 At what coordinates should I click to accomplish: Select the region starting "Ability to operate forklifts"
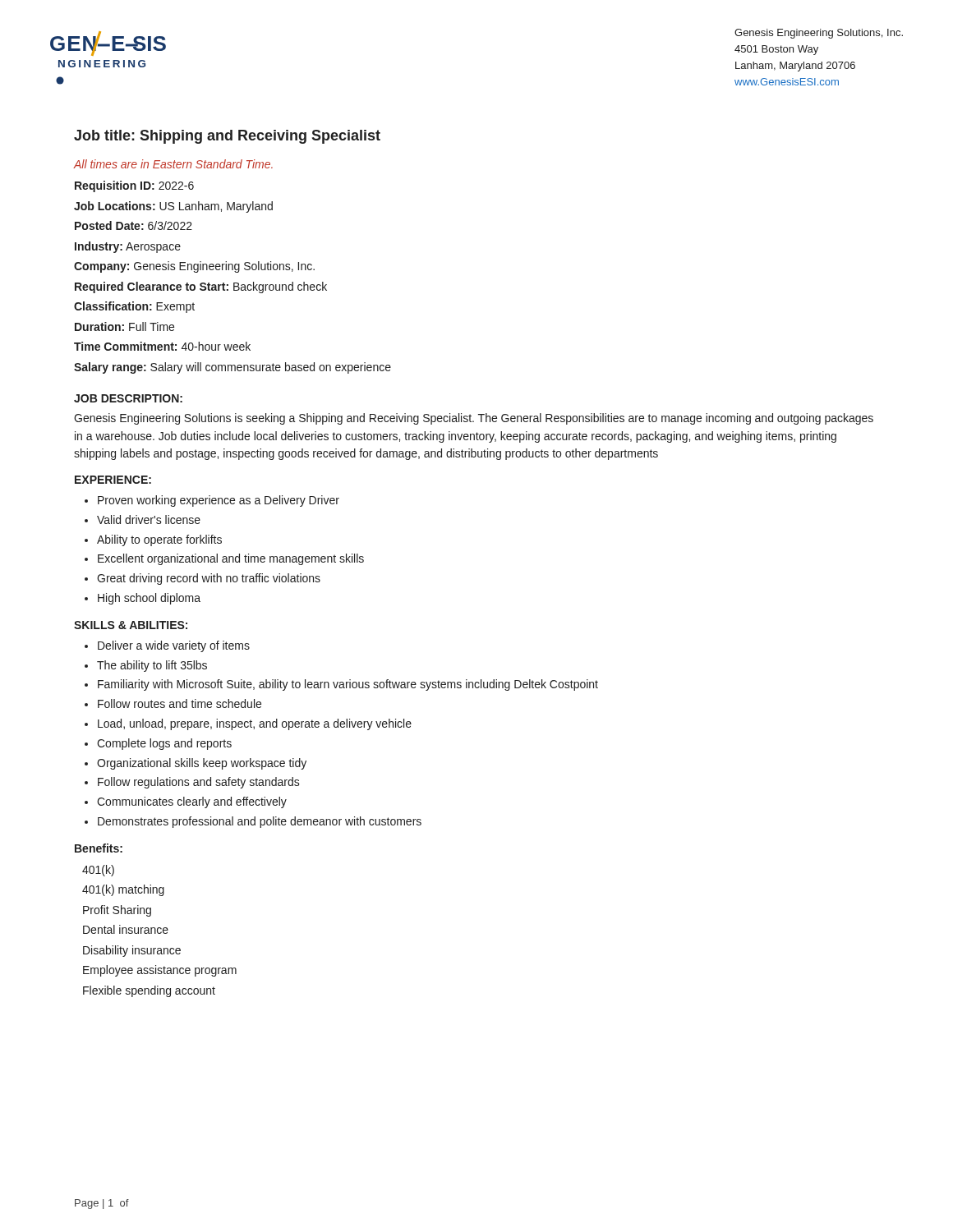click(160, 539)
